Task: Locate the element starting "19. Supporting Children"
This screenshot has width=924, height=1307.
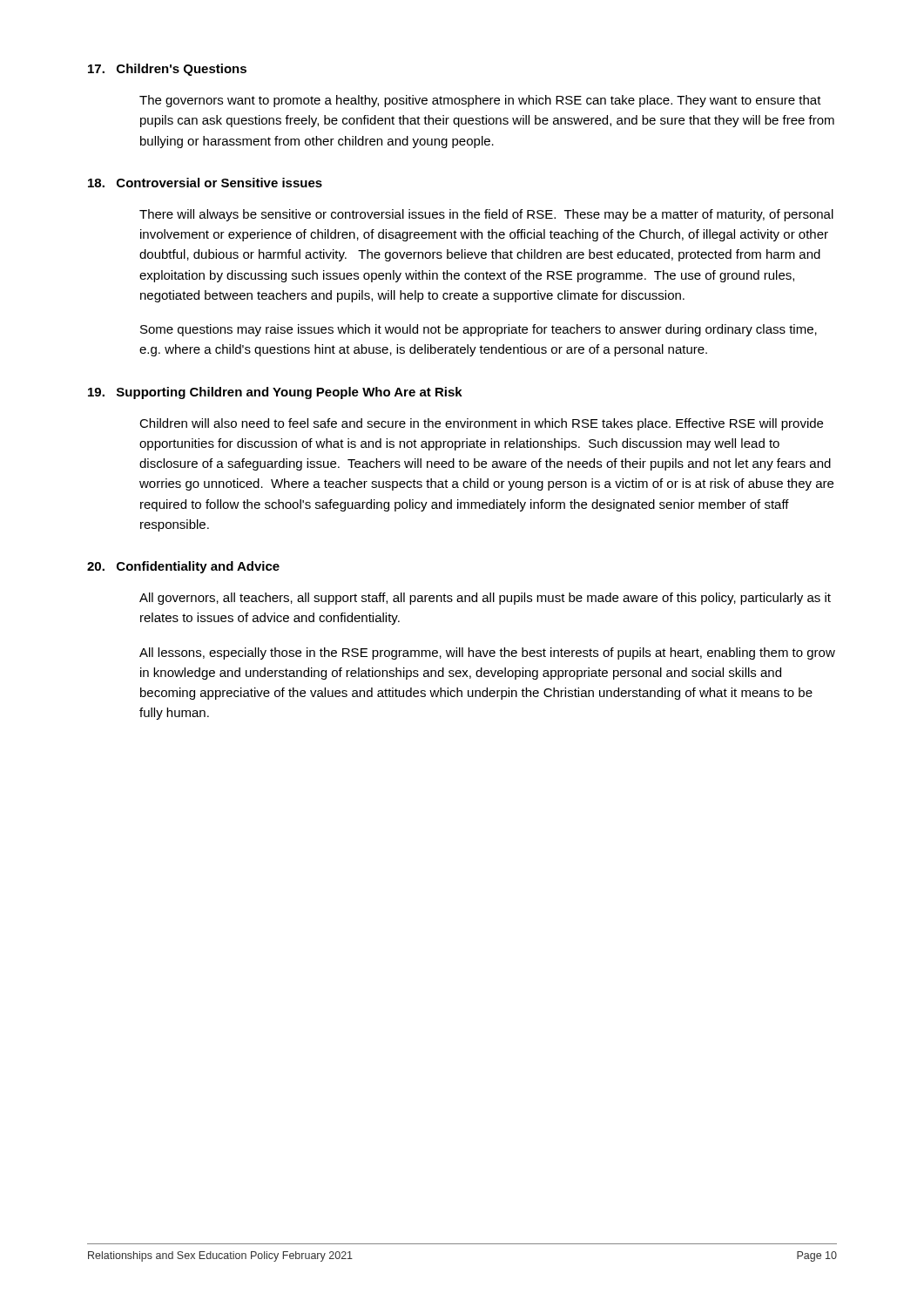Action: click(275, 391)
